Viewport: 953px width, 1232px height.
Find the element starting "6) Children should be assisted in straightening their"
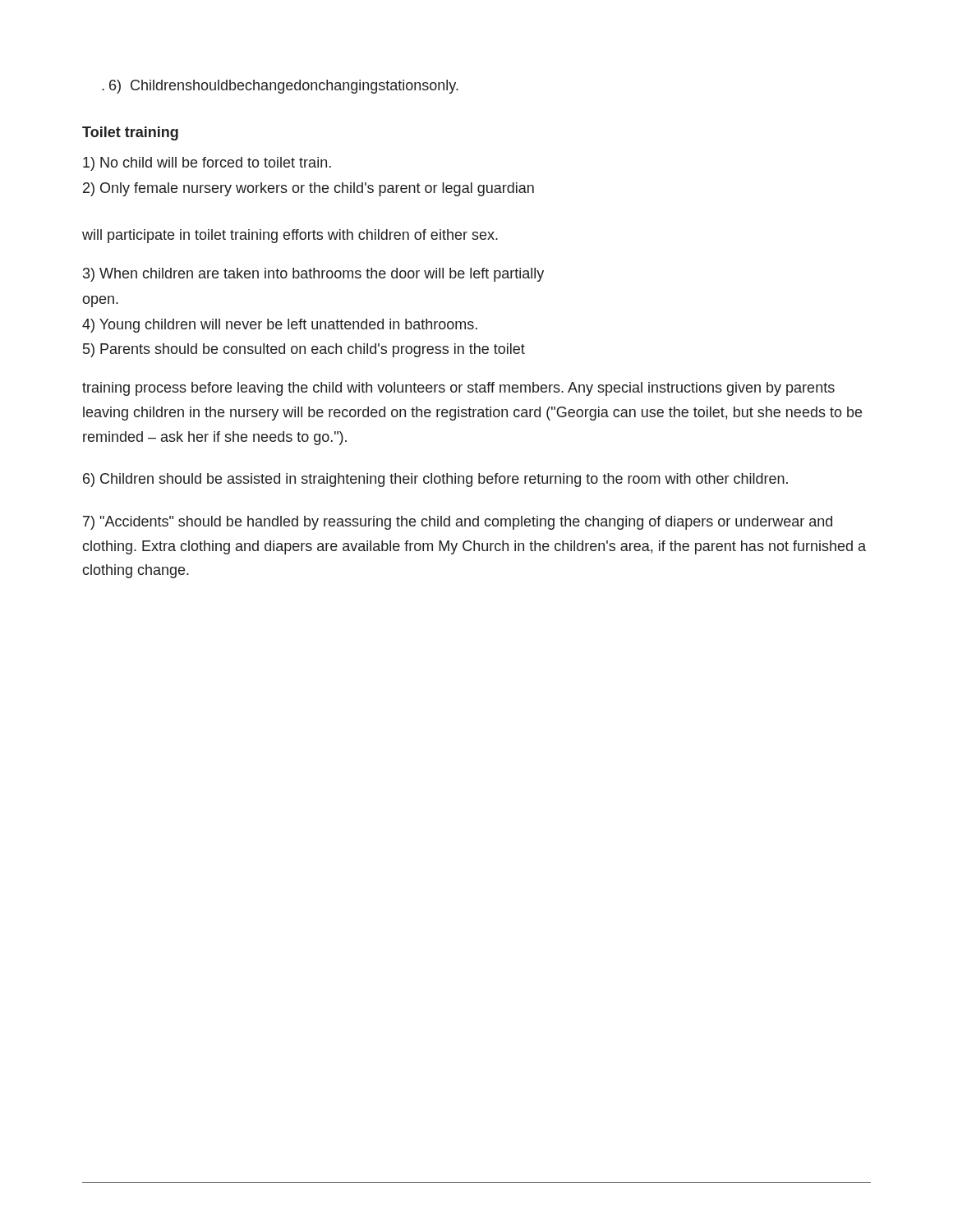436,479
